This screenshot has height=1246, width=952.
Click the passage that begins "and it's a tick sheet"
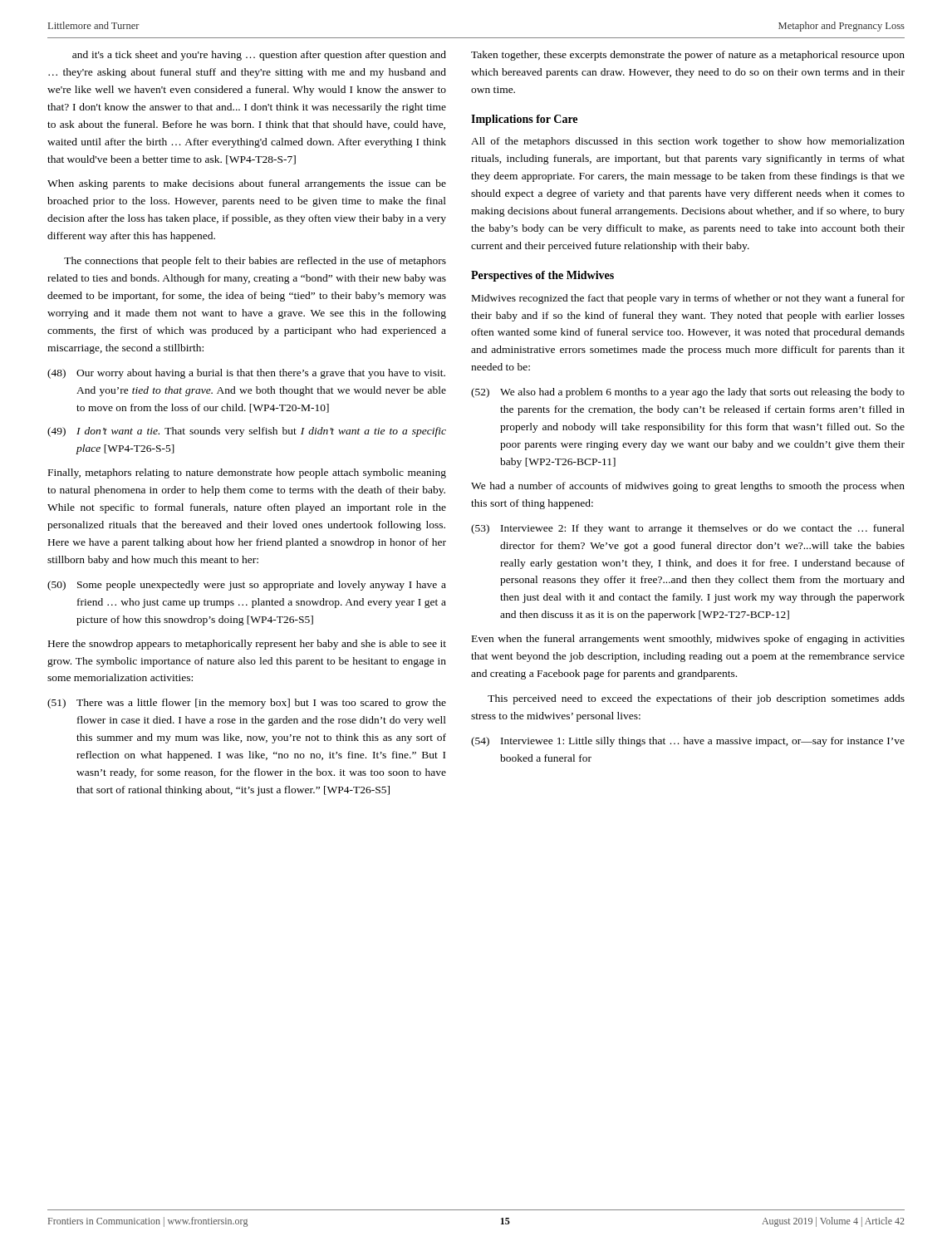247,107
